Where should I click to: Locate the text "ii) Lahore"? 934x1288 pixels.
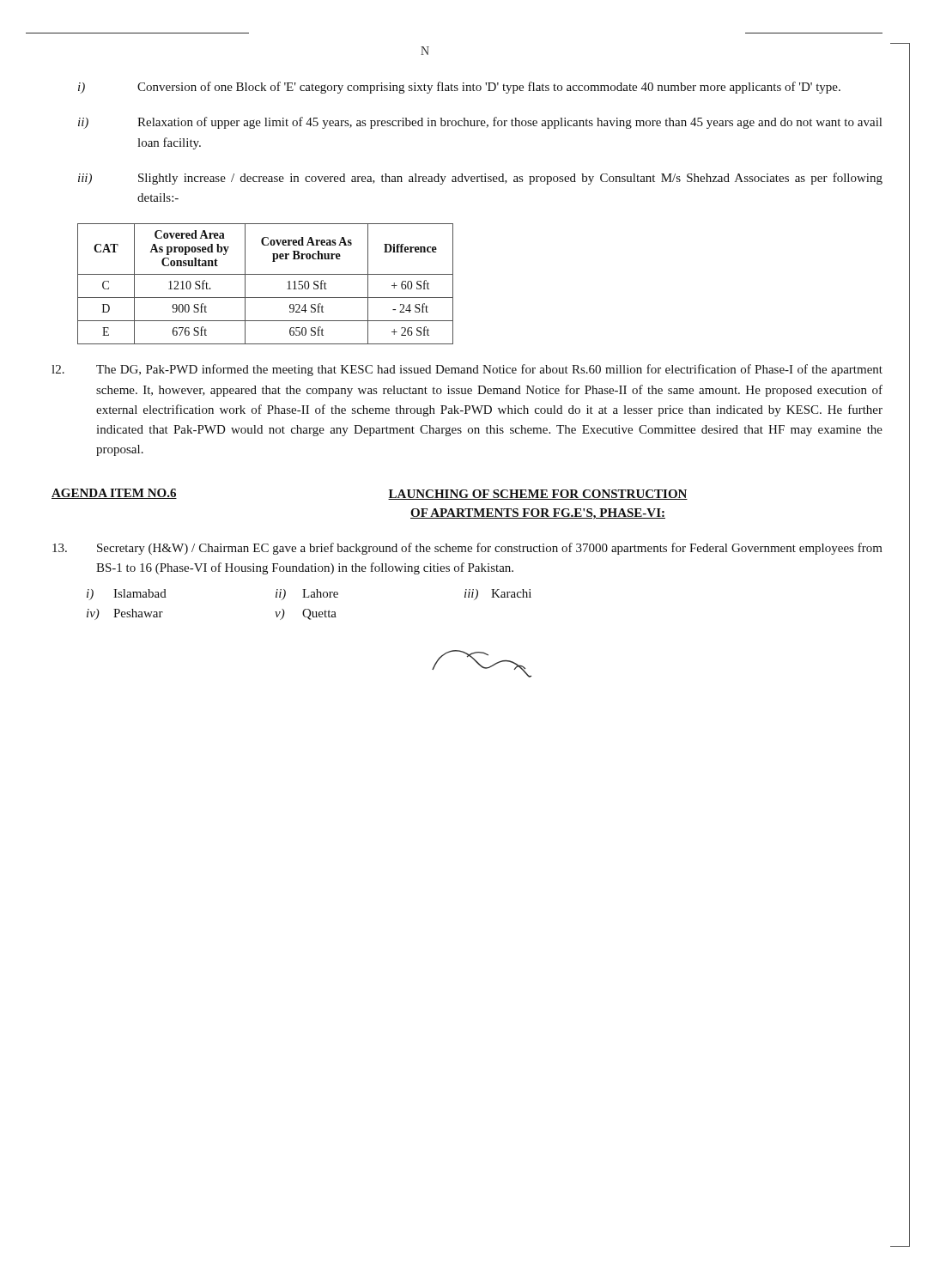pos(340,594)
